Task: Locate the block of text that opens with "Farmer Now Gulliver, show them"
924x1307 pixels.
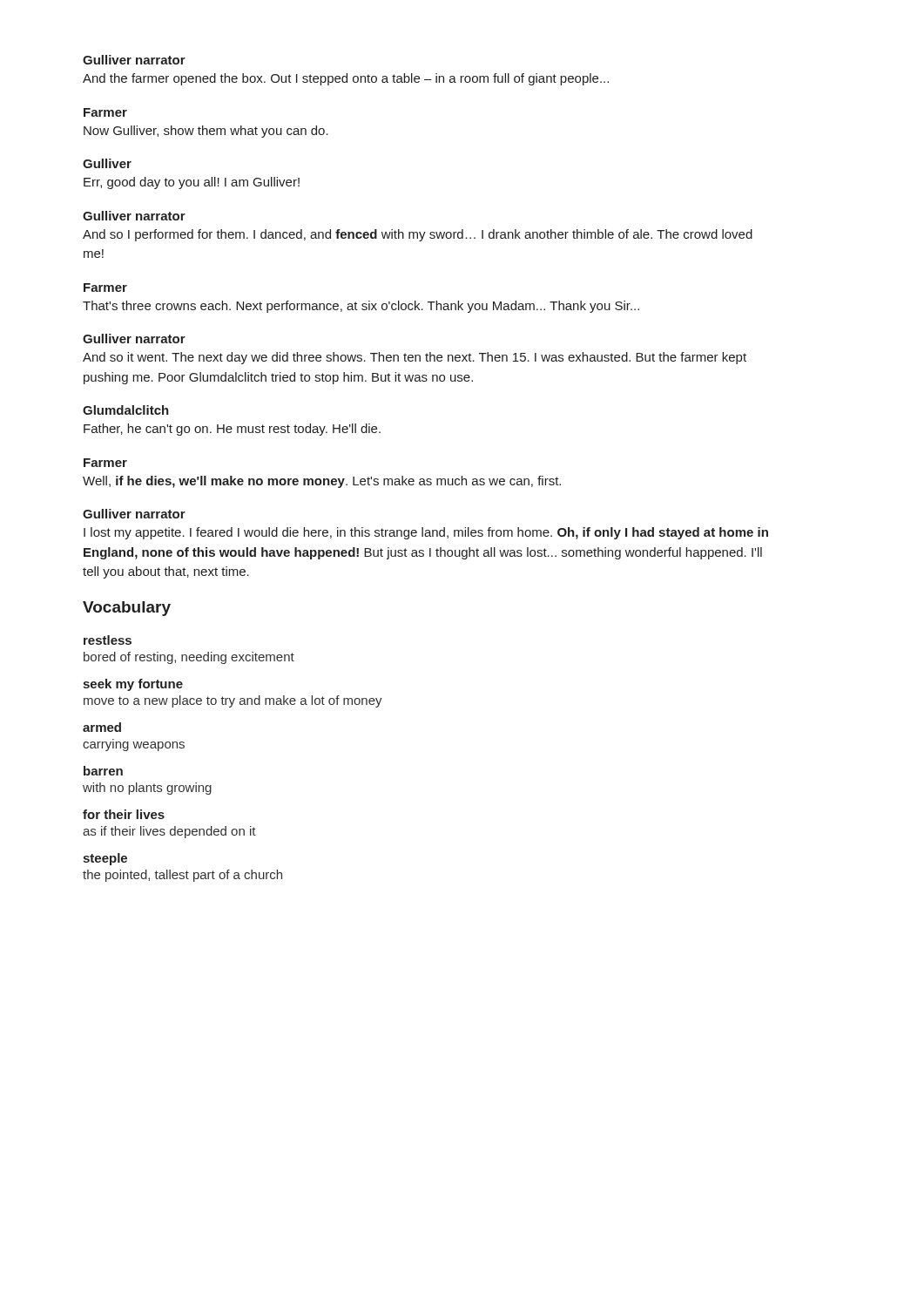Action: (x=105, y=112)
